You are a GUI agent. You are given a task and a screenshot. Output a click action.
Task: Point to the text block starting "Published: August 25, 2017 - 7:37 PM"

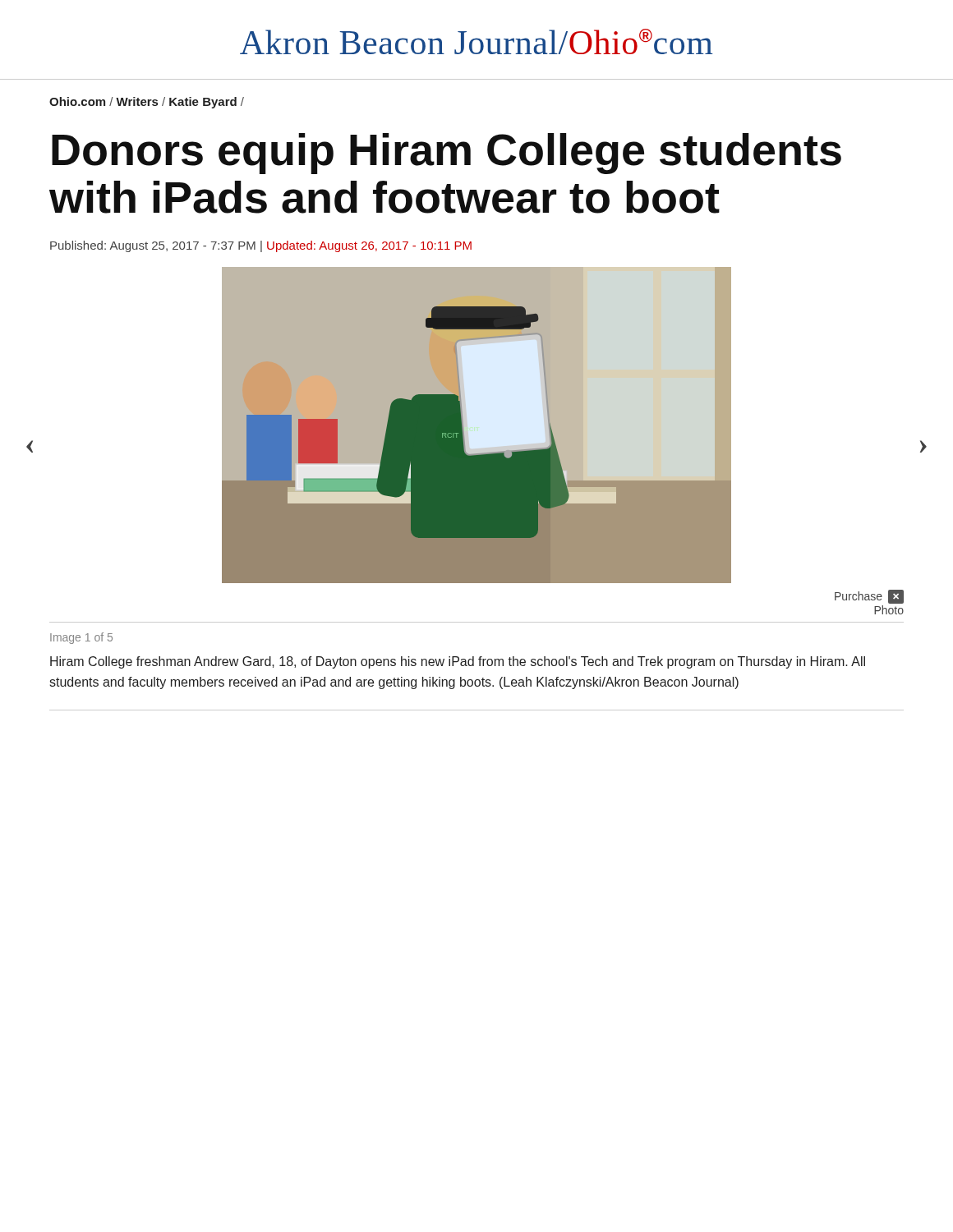[261, 245]
